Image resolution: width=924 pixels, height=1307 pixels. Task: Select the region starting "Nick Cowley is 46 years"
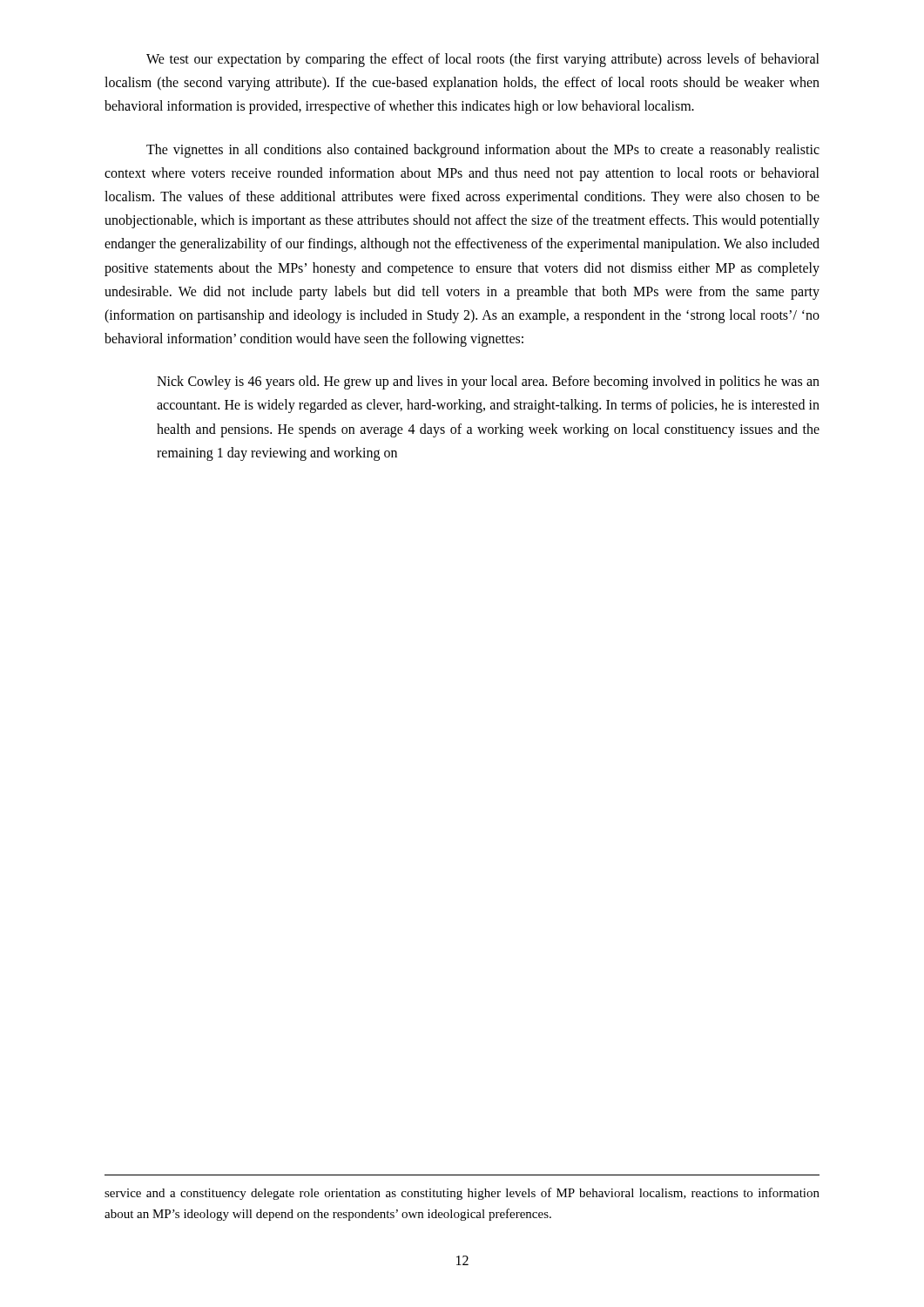[x=488, y=417]
